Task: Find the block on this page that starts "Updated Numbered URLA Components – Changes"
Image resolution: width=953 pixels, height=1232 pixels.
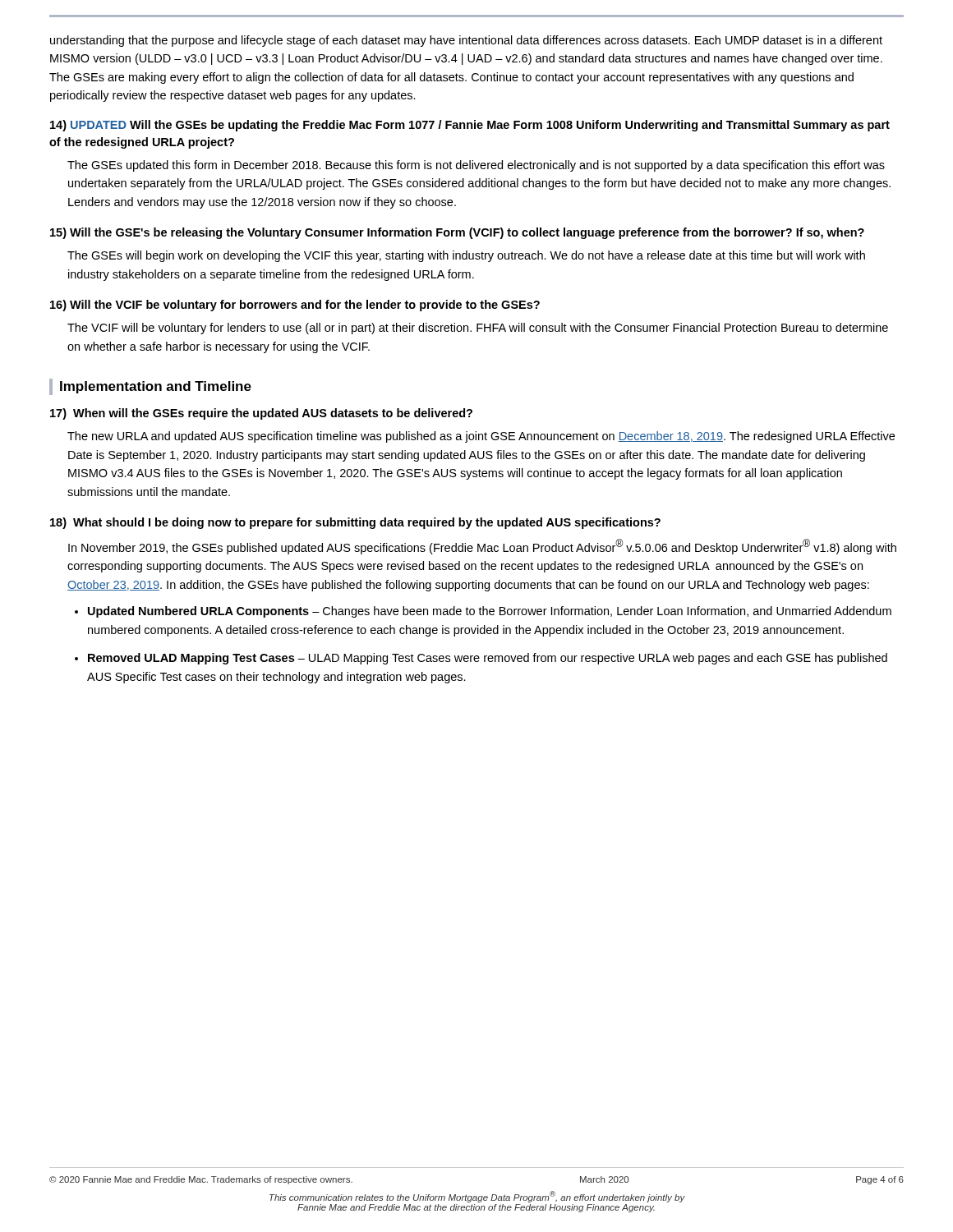Action: click(489, 621)
